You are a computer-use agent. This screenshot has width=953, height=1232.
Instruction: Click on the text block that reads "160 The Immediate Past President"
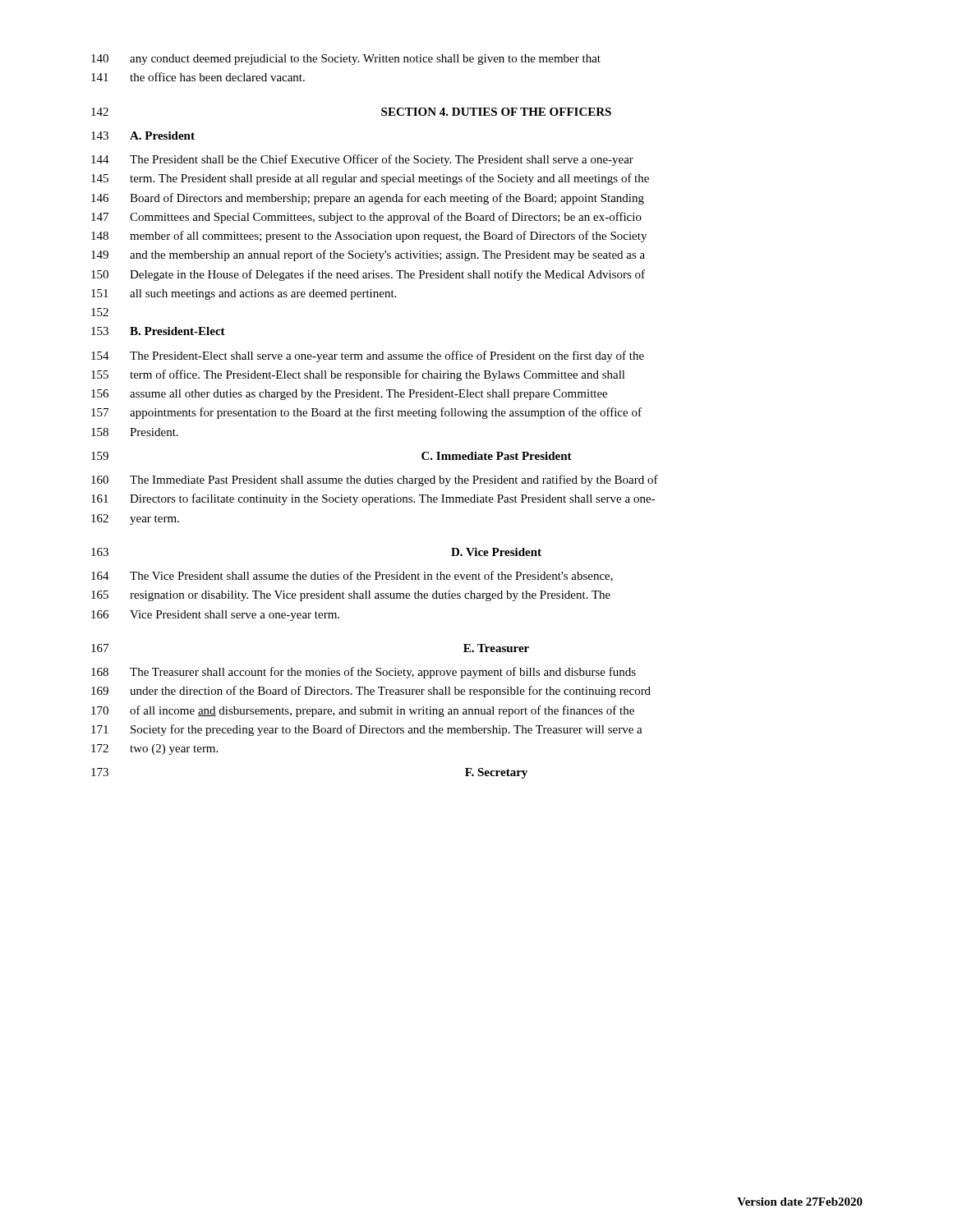pyautogui.click(x=476, y=499)
